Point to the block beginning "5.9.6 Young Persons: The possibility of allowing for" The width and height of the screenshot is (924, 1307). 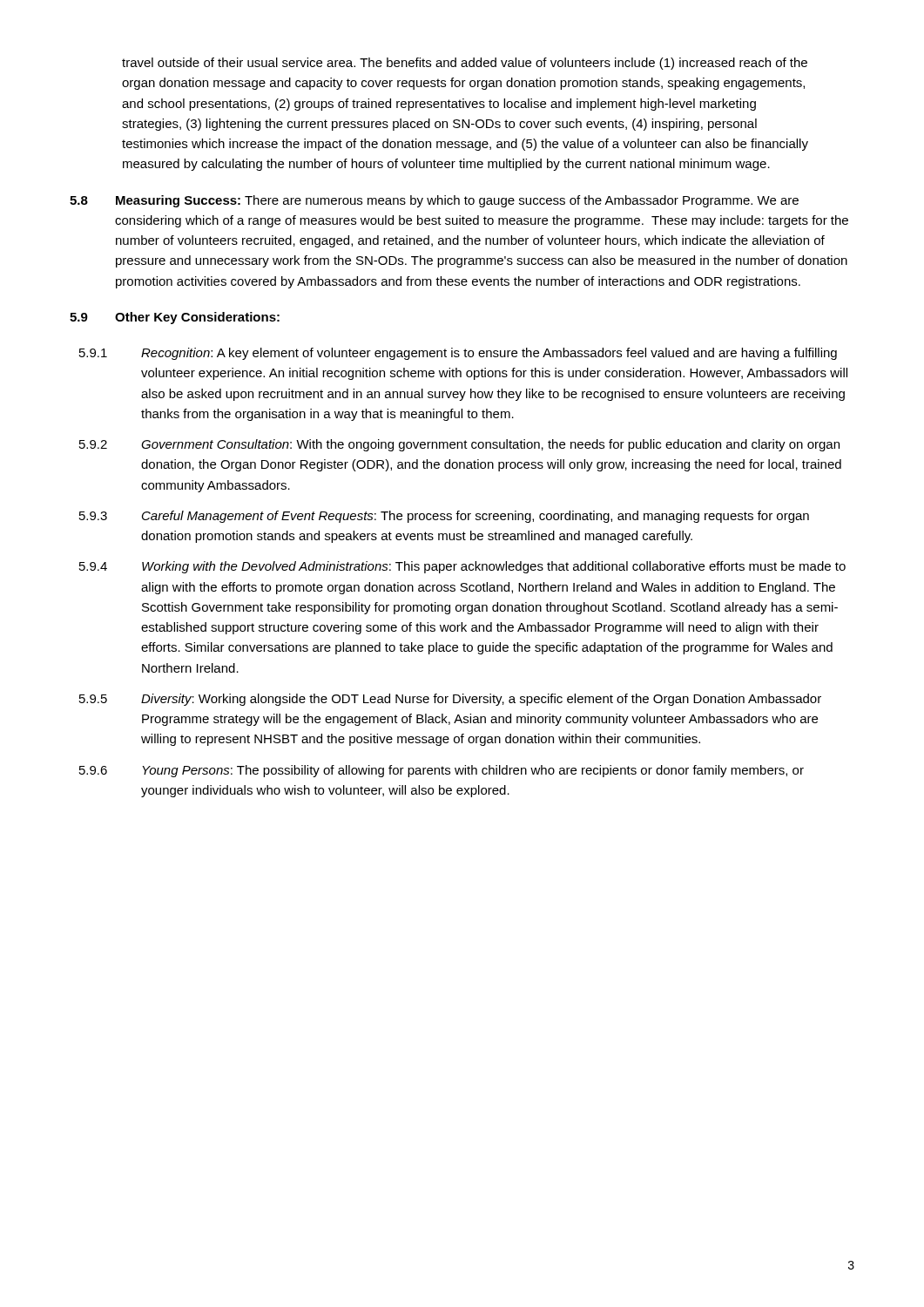pyautogui.click(x=462, y=780)
